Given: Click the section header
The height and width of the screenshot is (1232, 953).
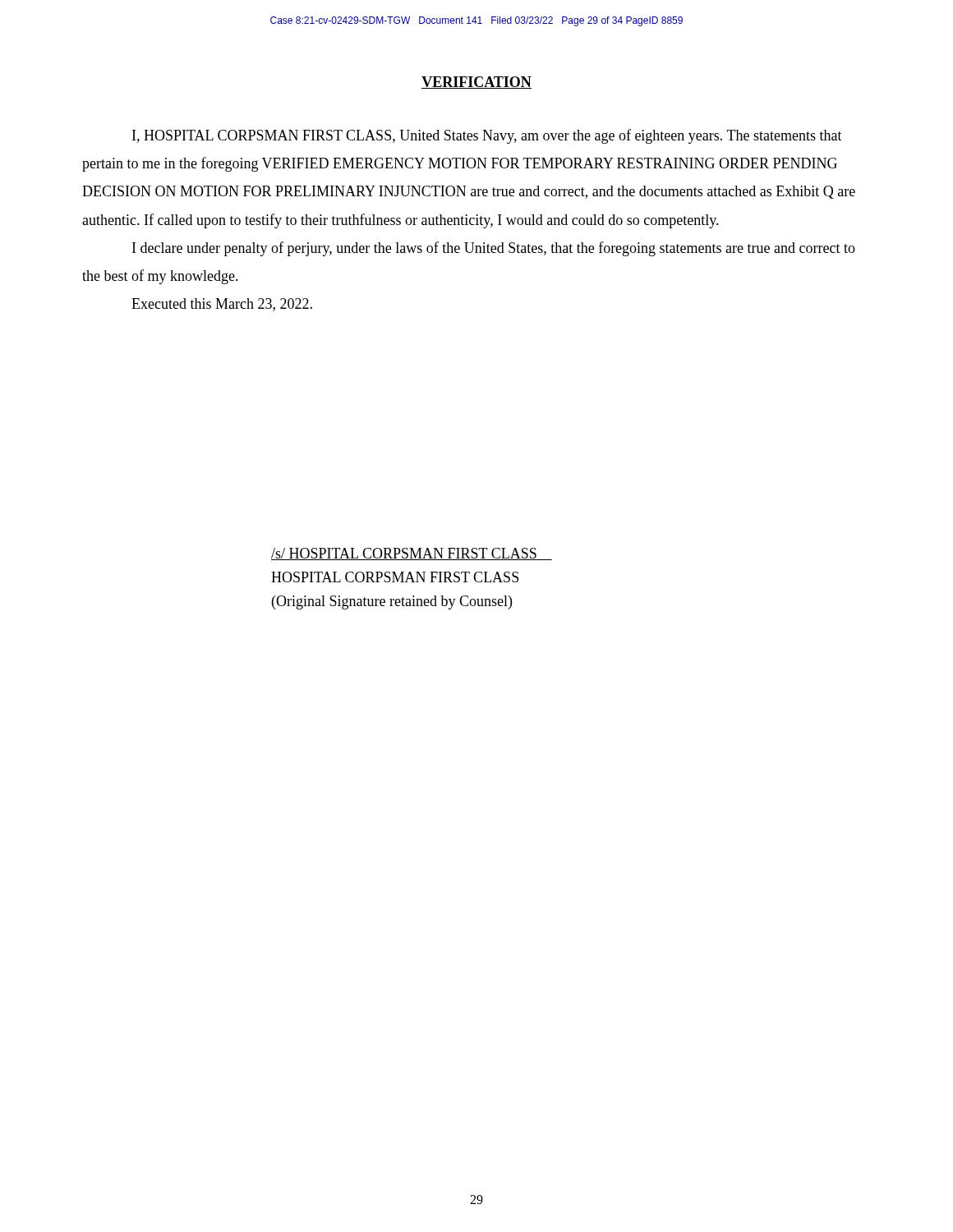Looking at the screenshot, I should tap(476, 82).
